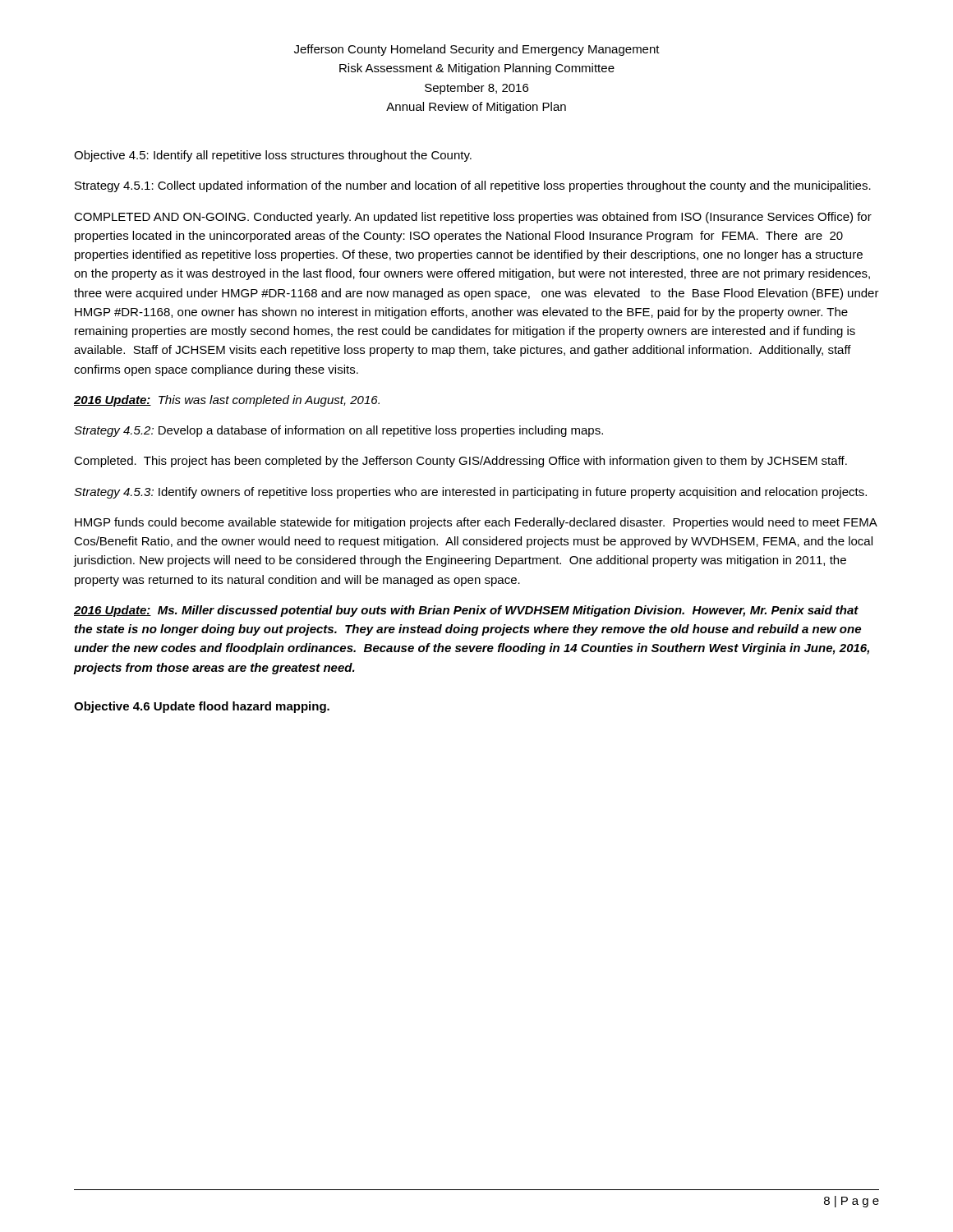Select the text block containing "Strategy 4.5.3: Identify owners of"
The height and width of the screenshot is (1232, 953).
coord(471,491)
